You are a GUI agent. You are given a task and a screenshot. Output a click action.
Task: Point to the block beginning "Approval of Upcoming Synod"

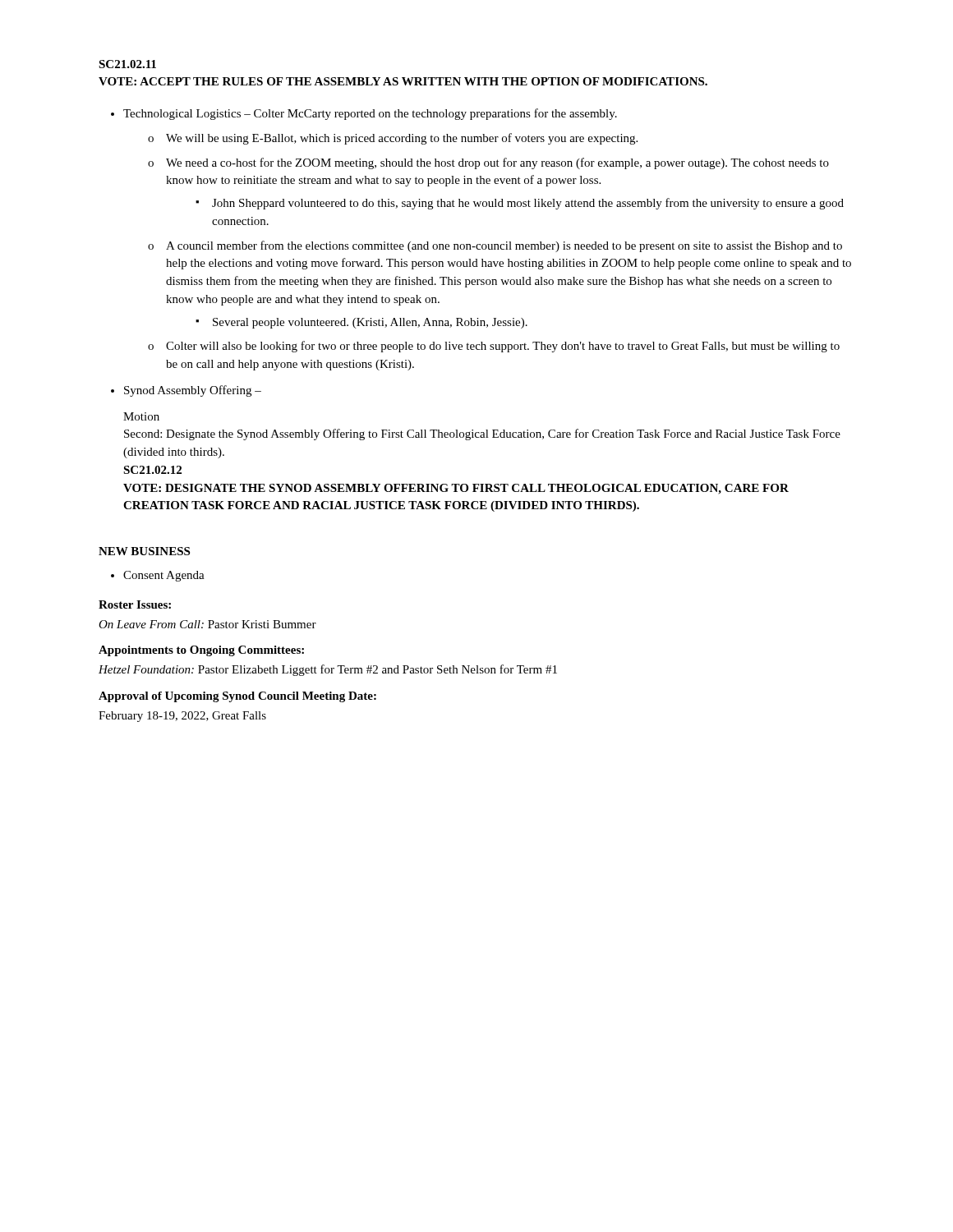click(237, 697)
